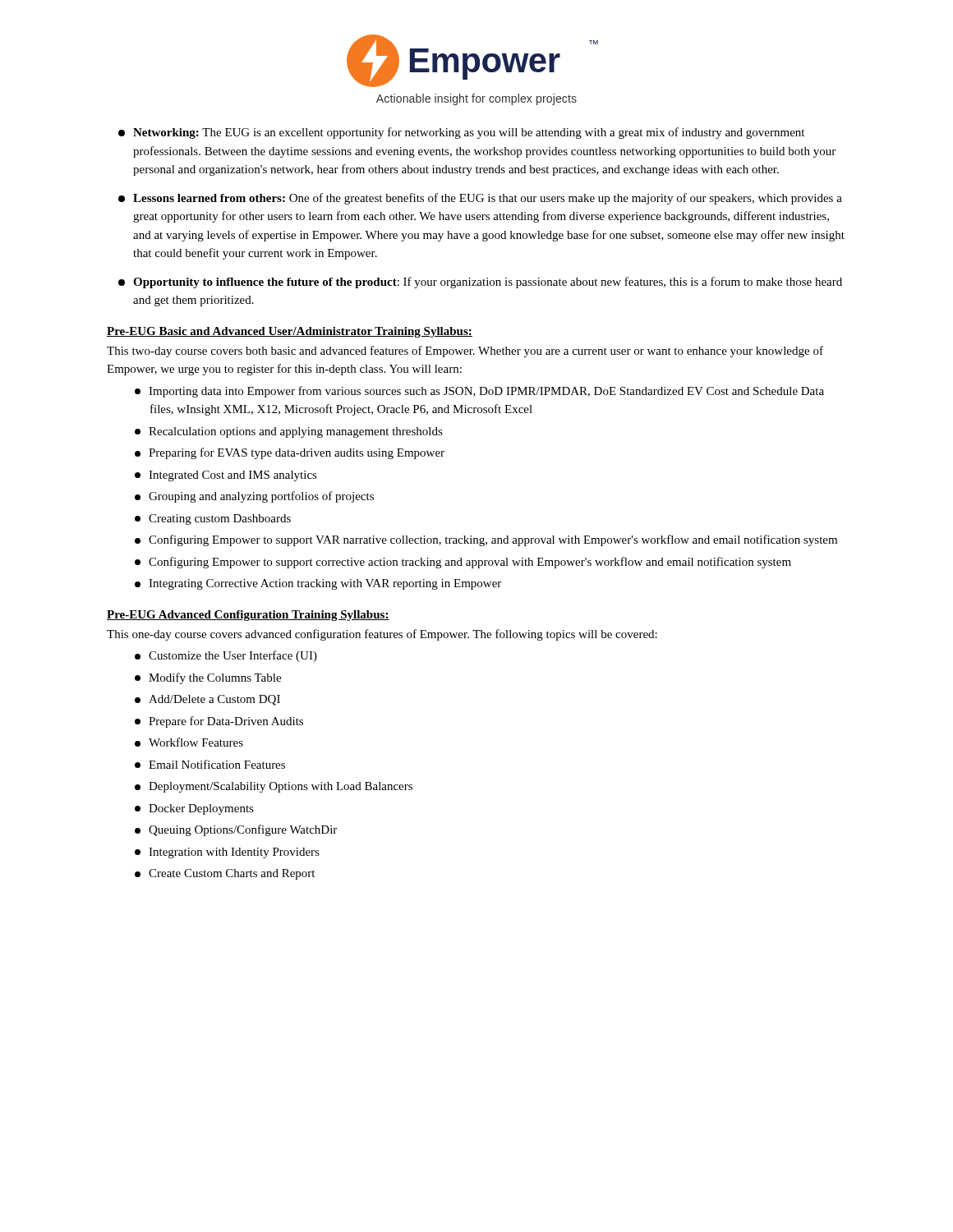
Task: Find the list item containing "Integrated Cost and IMS"
Action: click(x=226, y=474)
